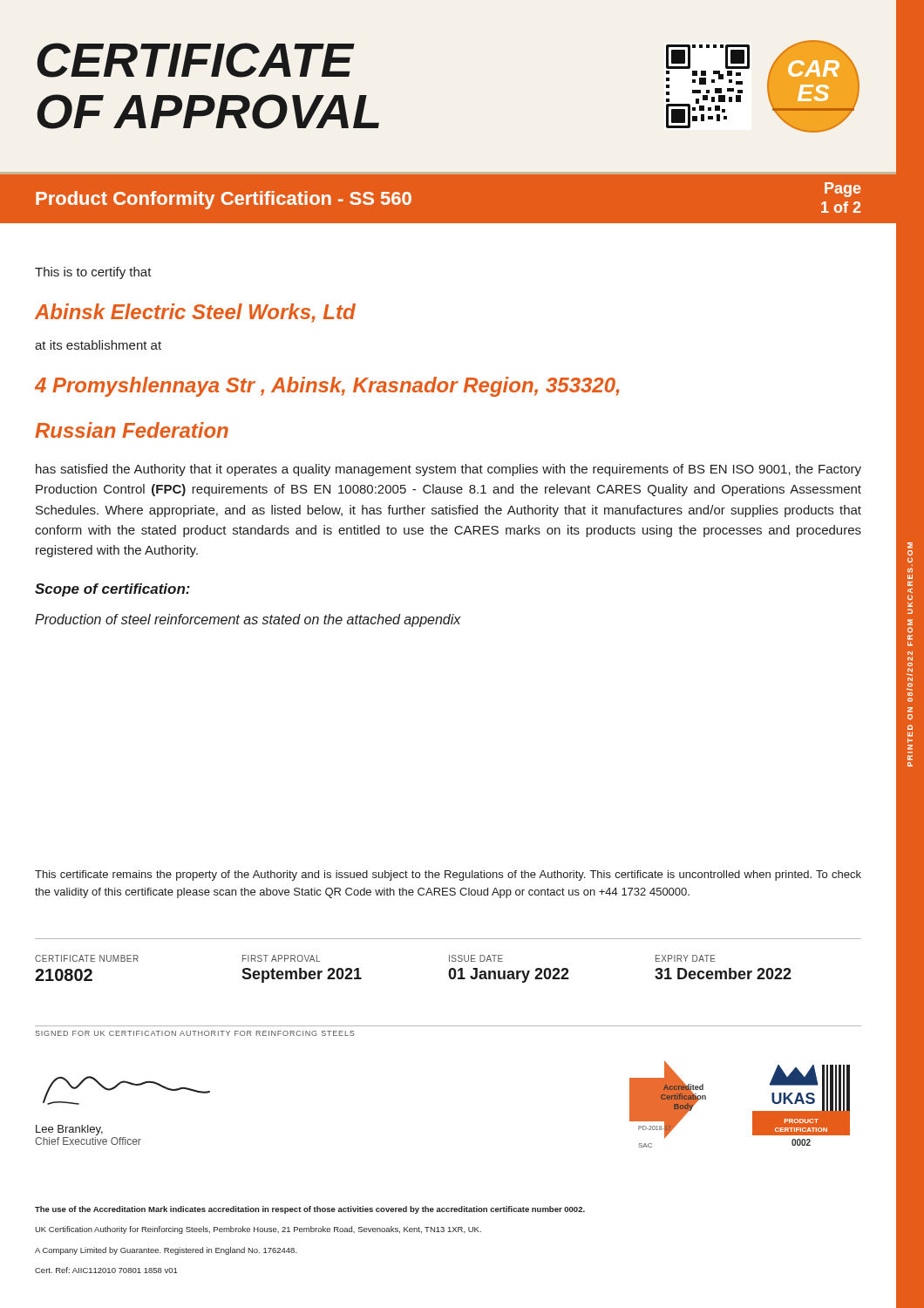Select the table that reads "CERTIFICATE NUMBER"
The height and width of the screenshot is (1308, 924).
click(448, 968)
